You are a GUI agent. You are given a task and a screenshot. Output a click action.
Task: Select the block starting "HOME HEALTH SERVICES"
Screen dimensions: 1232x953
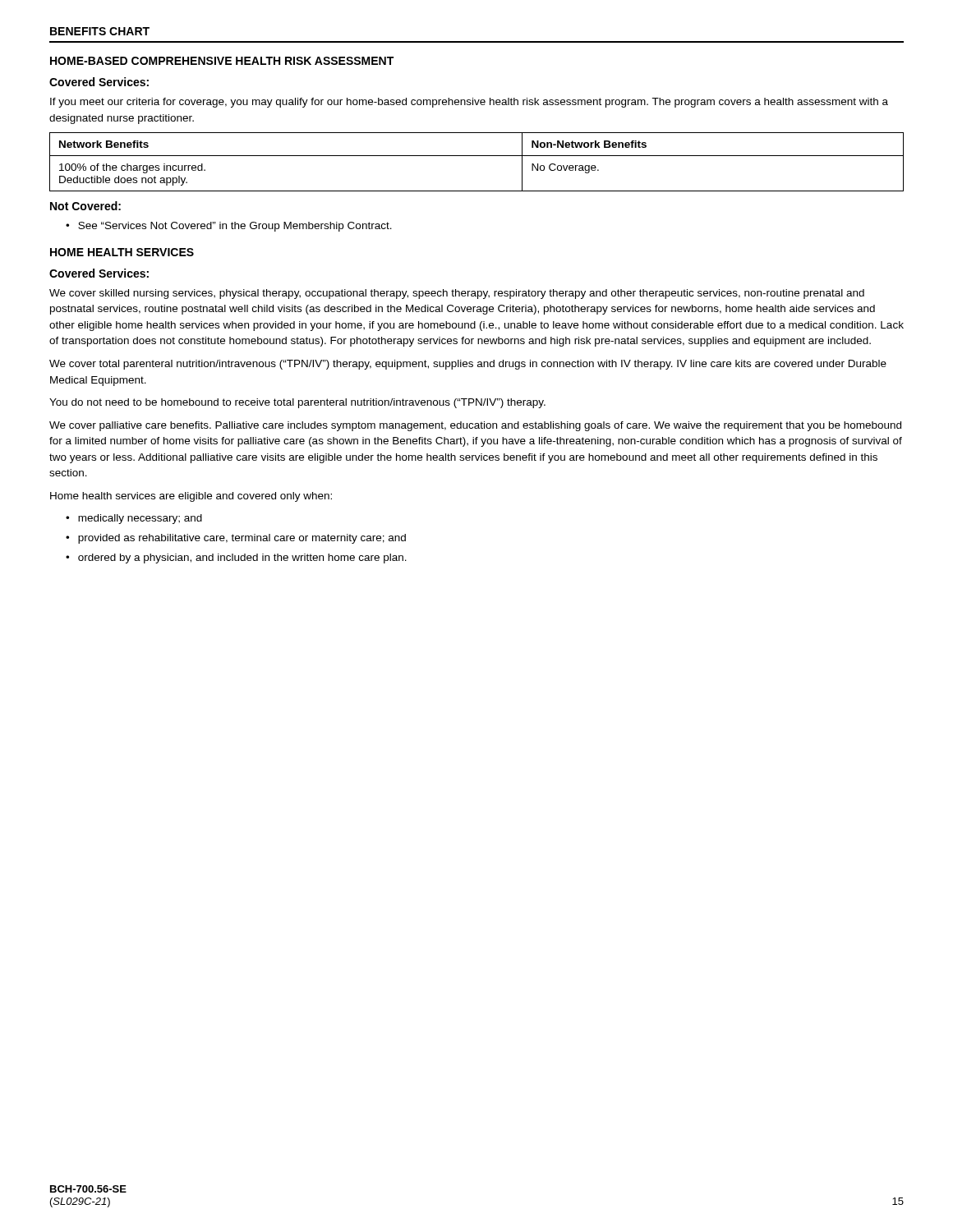(122, 252)
